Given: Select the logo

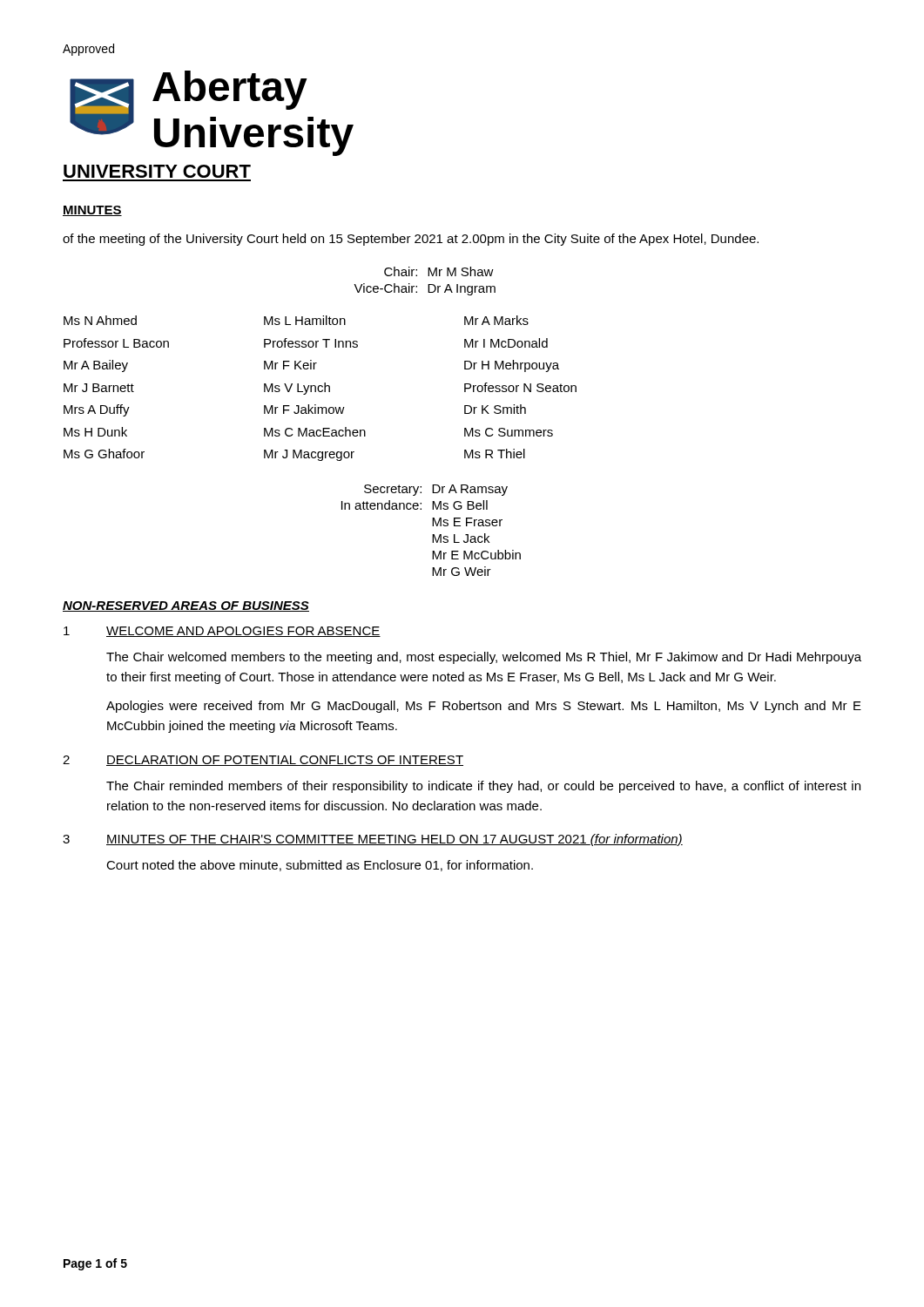Looking at the screenshot, I should coord(462,110).
